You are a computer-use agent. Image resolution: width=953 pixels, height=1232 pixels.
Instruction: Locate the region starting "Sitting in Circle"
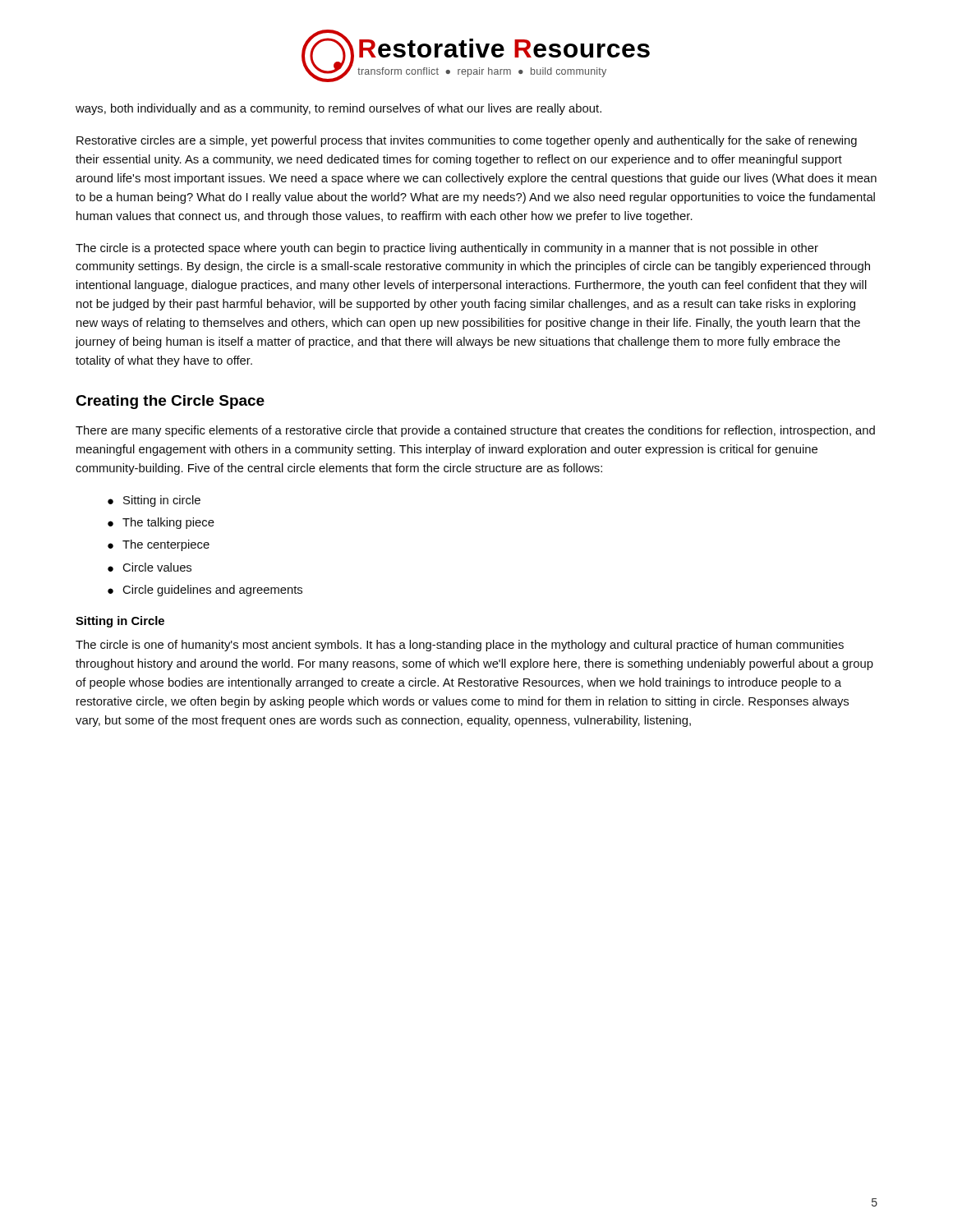(x=120, y=621)
